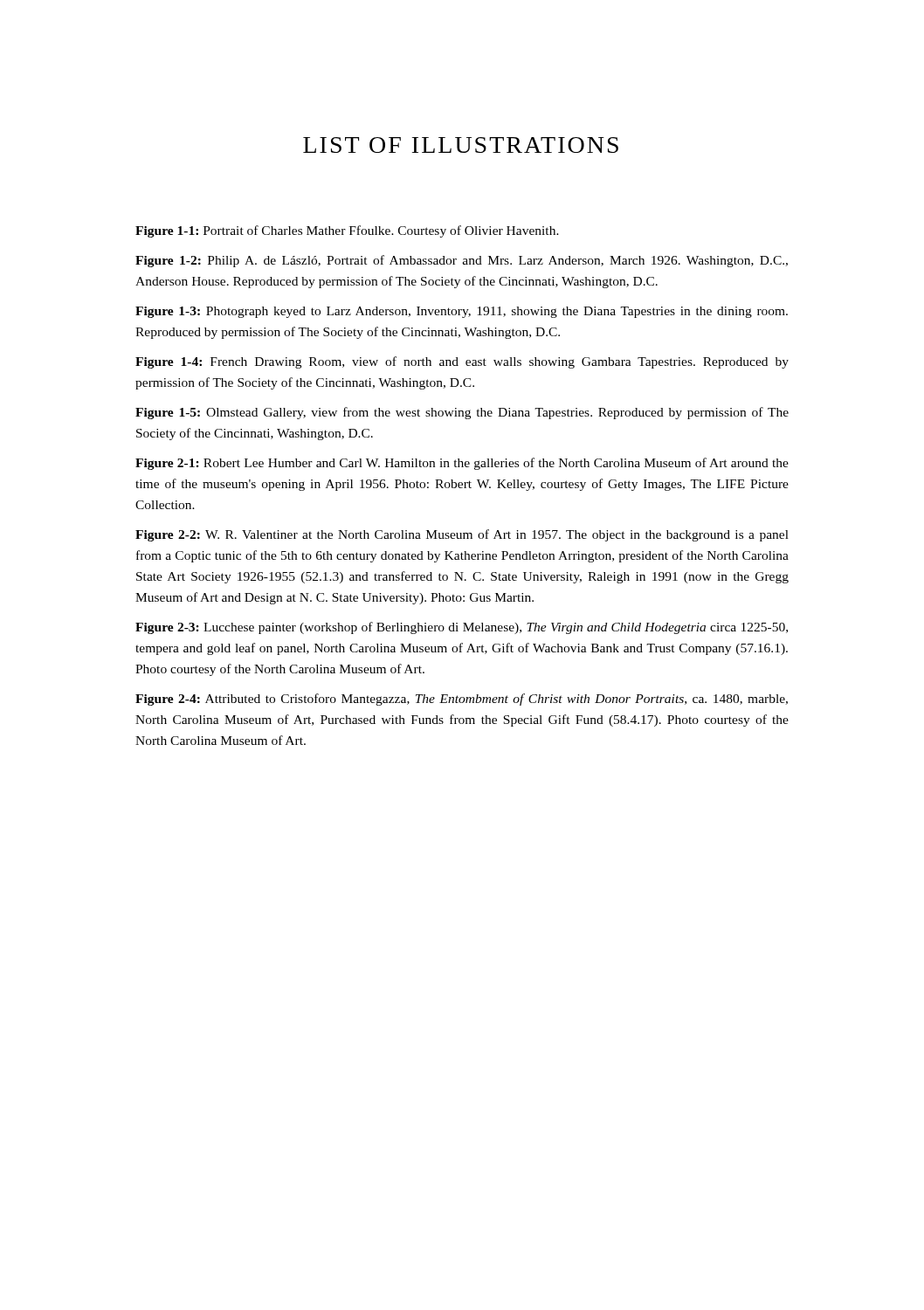The image size is (924, 1310).
Task: Select the block starting "Figure 2-1: Robert Lee Humber and Carl"
Action: 462,484
